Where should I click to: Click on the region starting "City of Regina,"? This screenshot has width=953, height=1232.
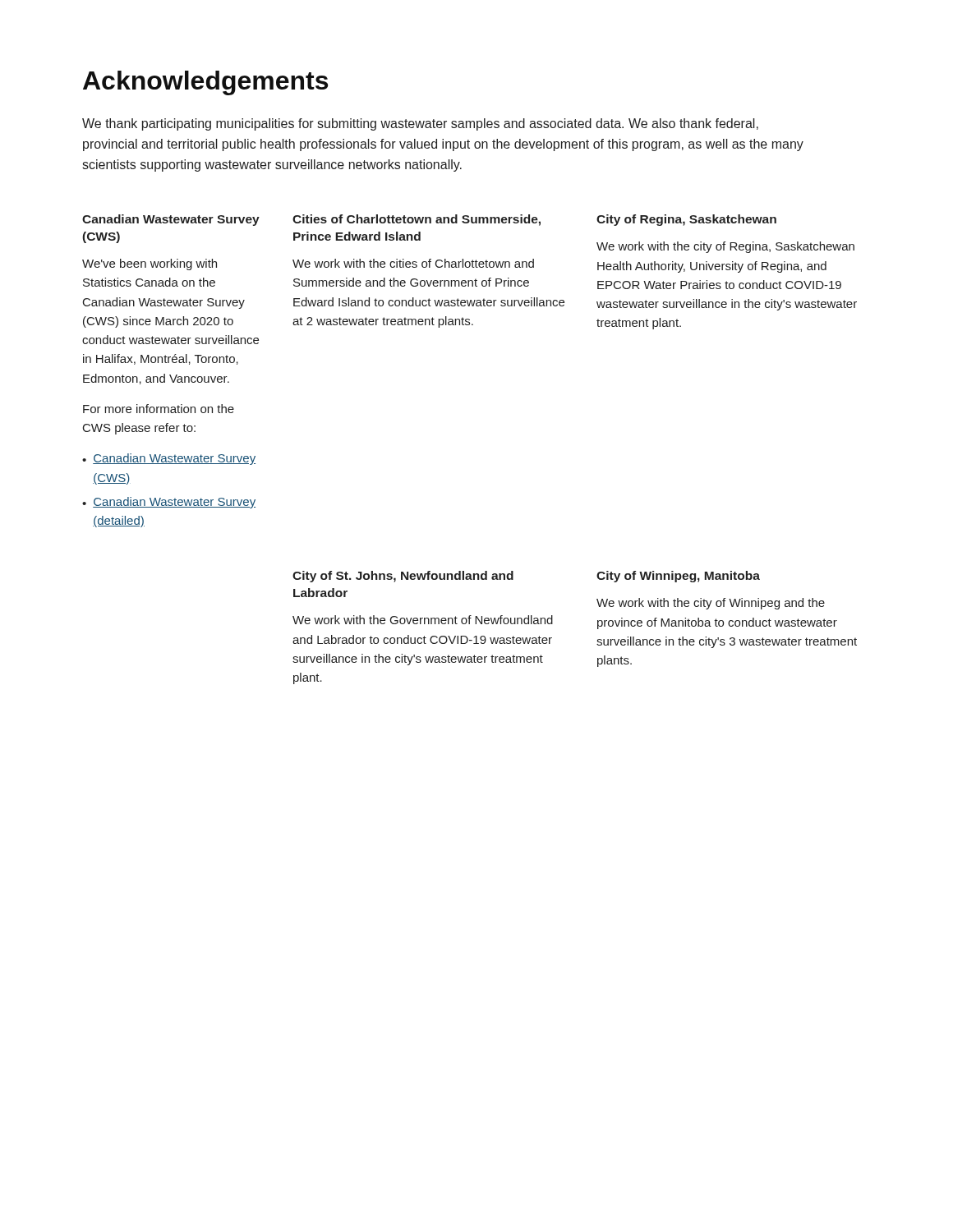pos(687,219)
